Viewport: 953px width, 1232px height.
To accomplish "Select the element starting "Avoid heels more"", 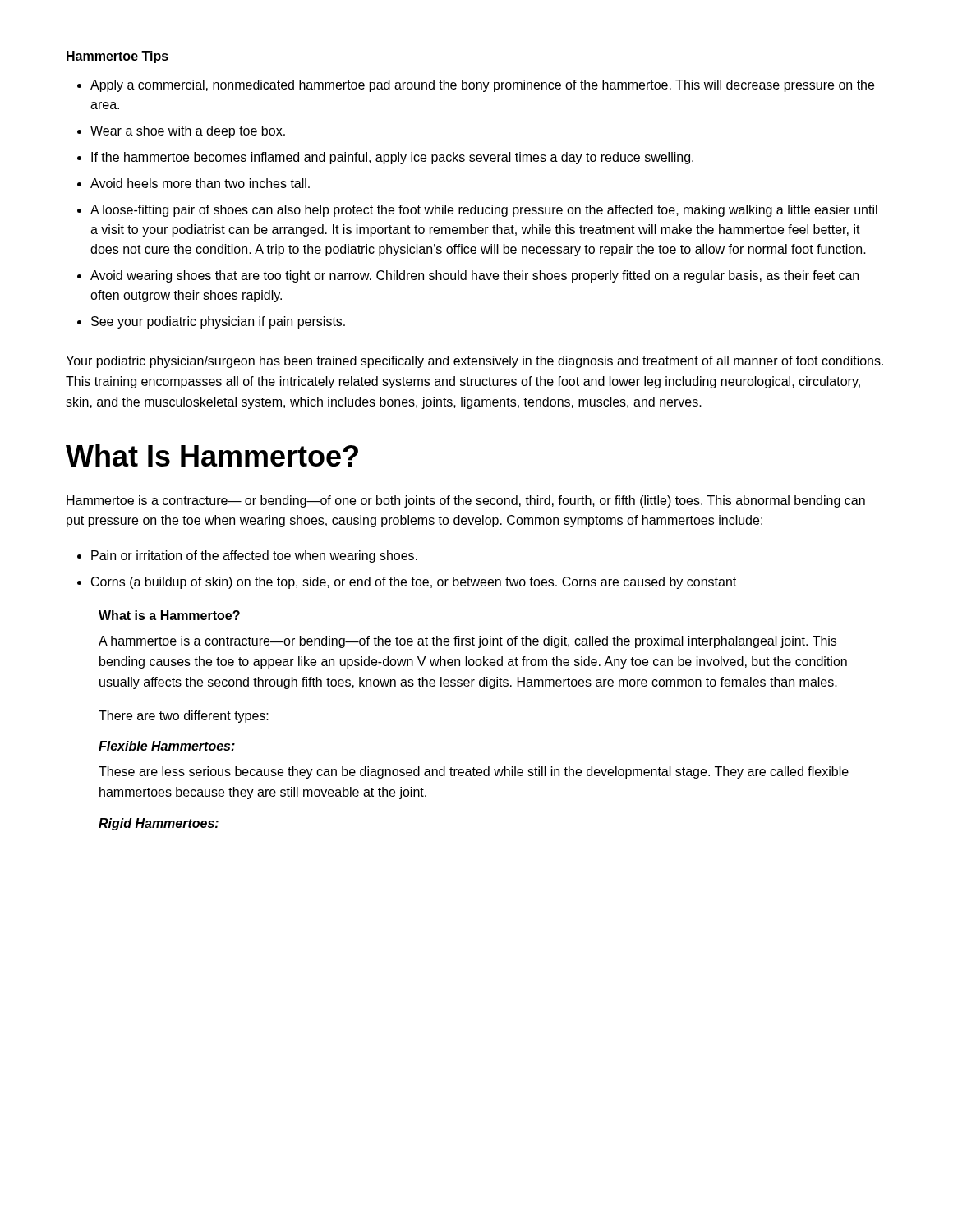I will point(193,183).
